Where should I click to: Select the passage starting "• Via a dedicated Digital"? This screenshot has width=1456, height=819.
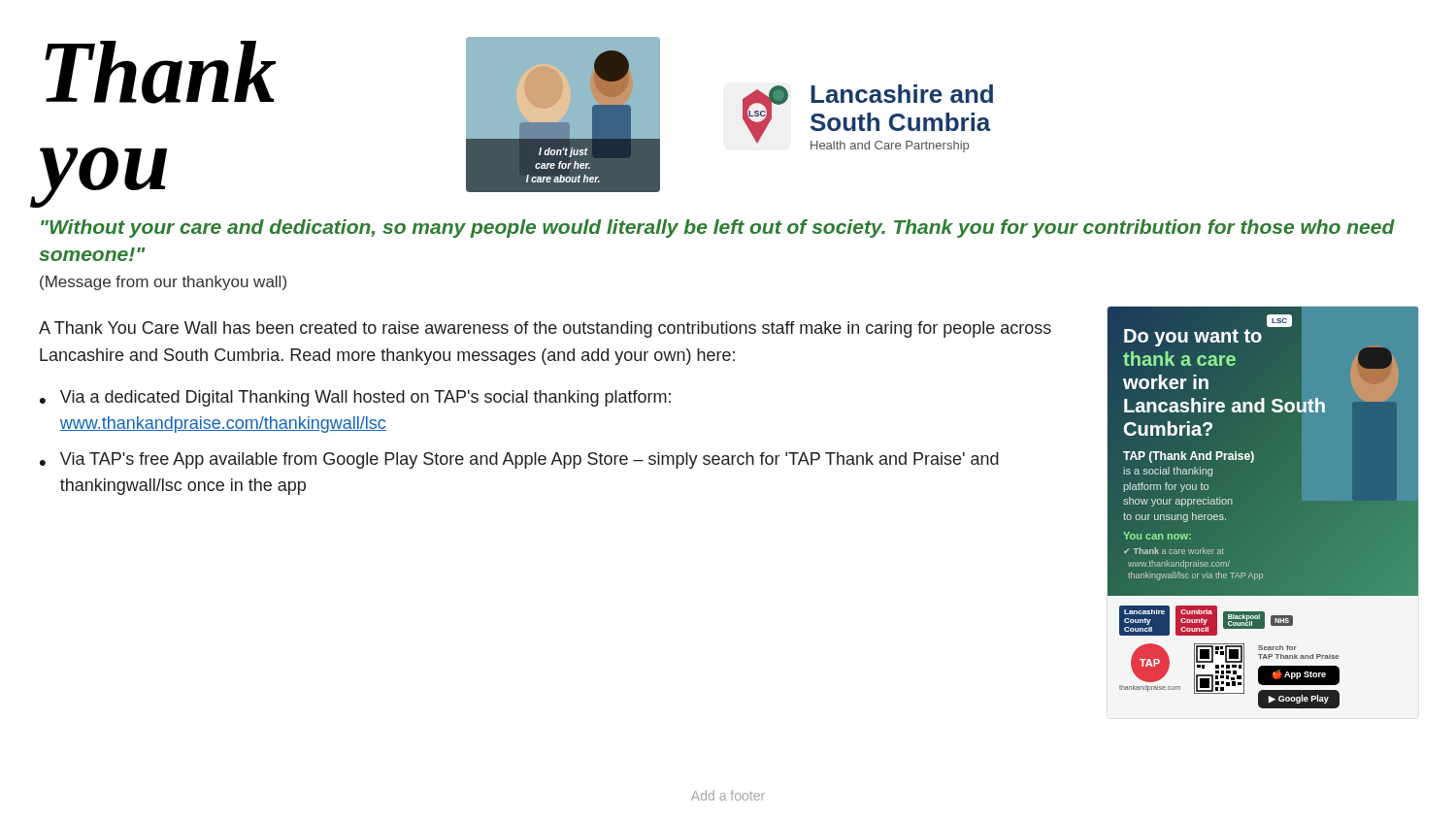tap(356, 411)
